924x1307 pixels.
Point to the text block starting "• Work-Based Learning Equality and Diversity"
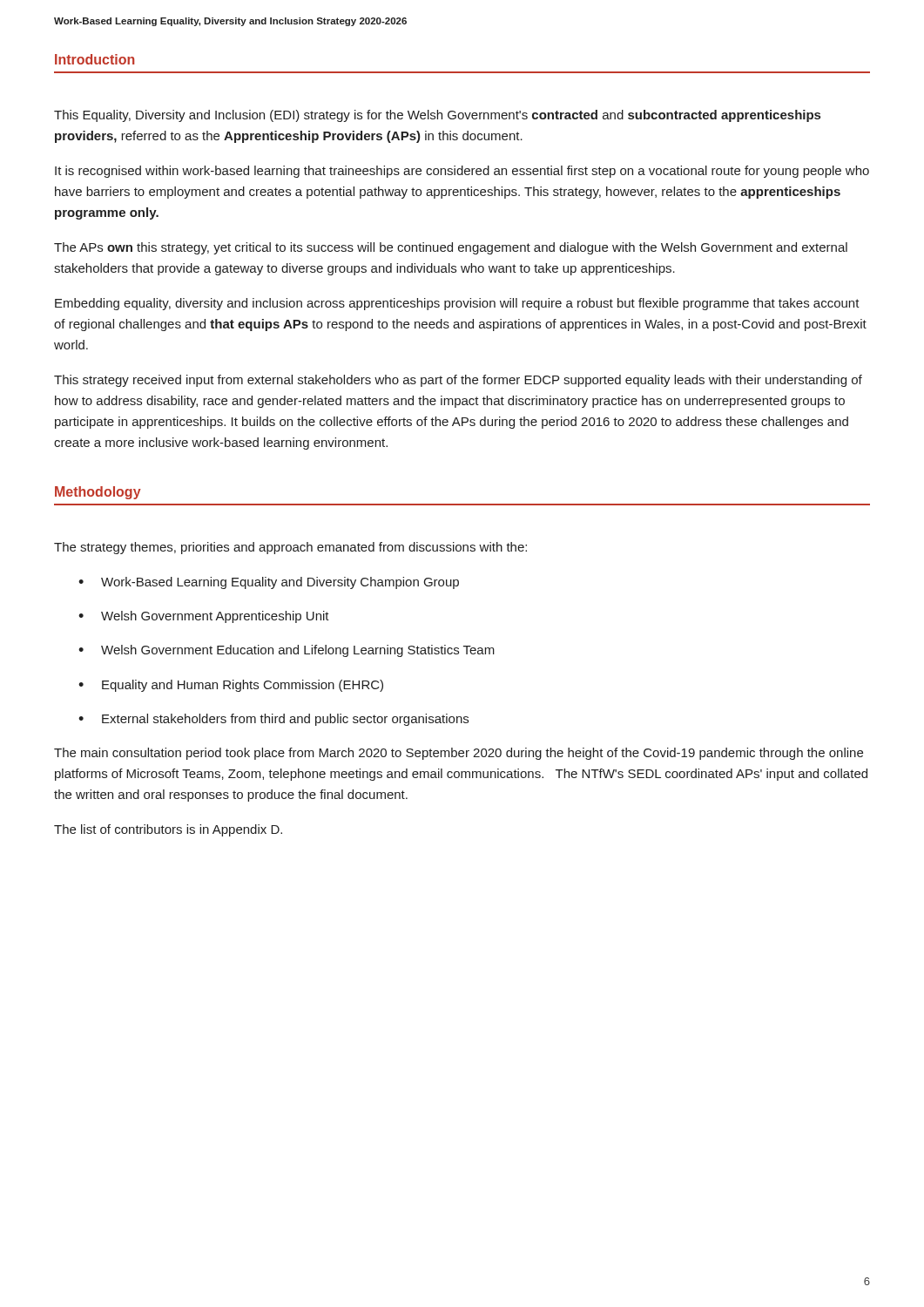(x=462, y=583)
